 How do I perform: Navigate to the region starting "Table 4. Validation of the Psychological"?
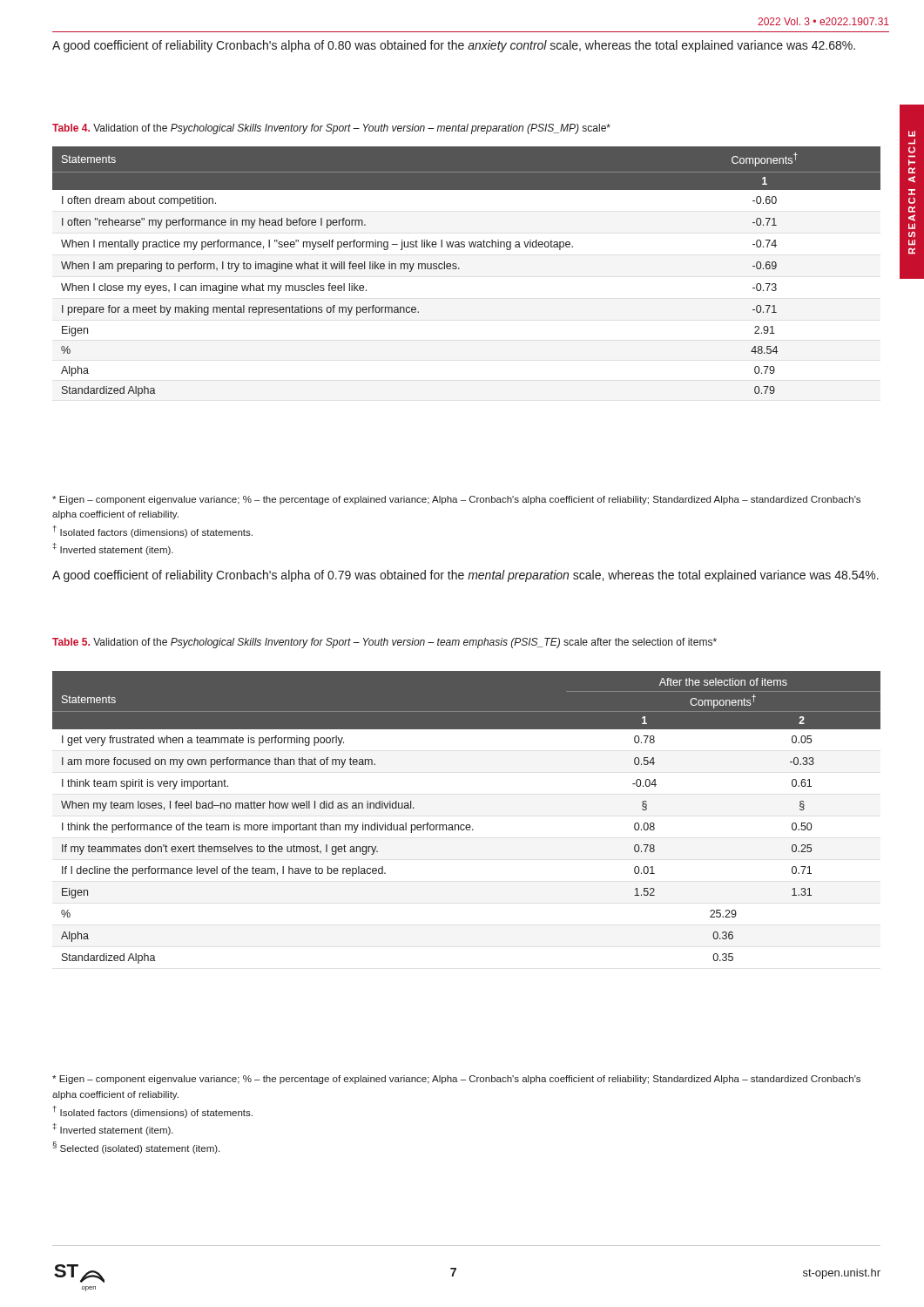tap(331, 128)
